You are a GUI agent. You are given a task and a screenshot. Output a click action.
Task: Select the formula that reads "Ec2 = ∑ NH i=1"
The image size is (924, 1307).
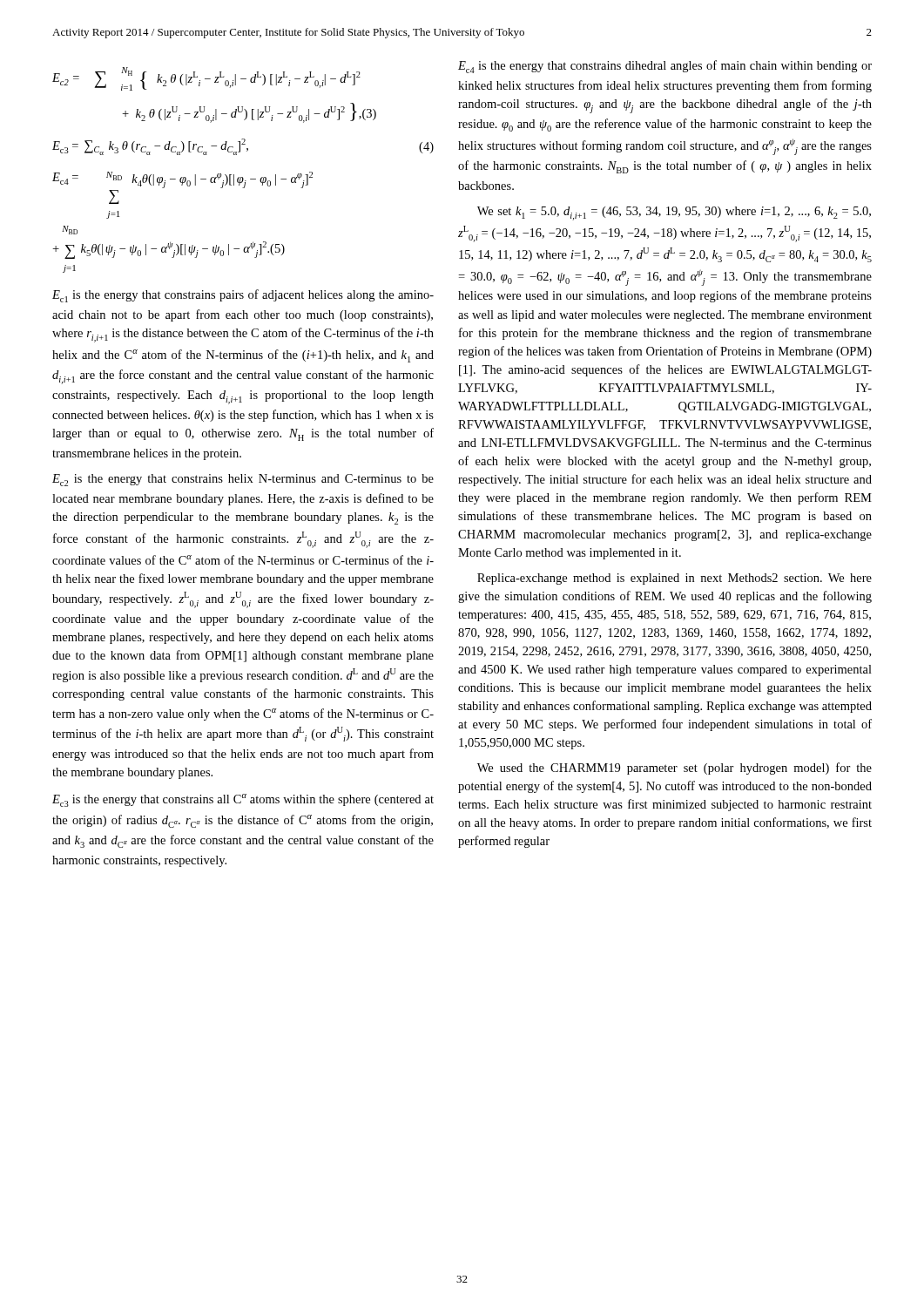pyautogui.click(x=243, y=95)
